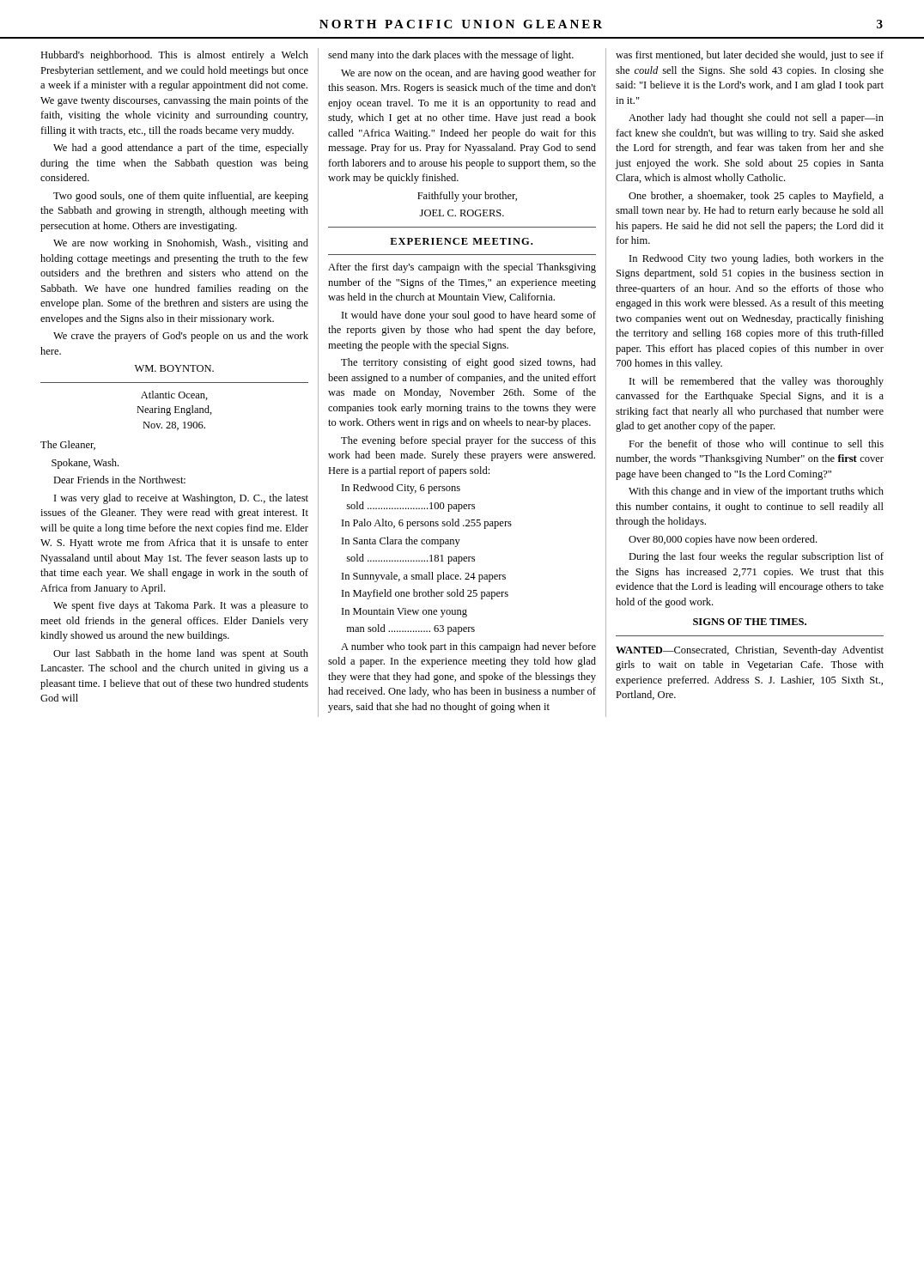Locate the element starting "was first mentioned, but later decided she"
Viewport: 924px width, 1288px height.
pyautogui.click(x=750, y=339)
